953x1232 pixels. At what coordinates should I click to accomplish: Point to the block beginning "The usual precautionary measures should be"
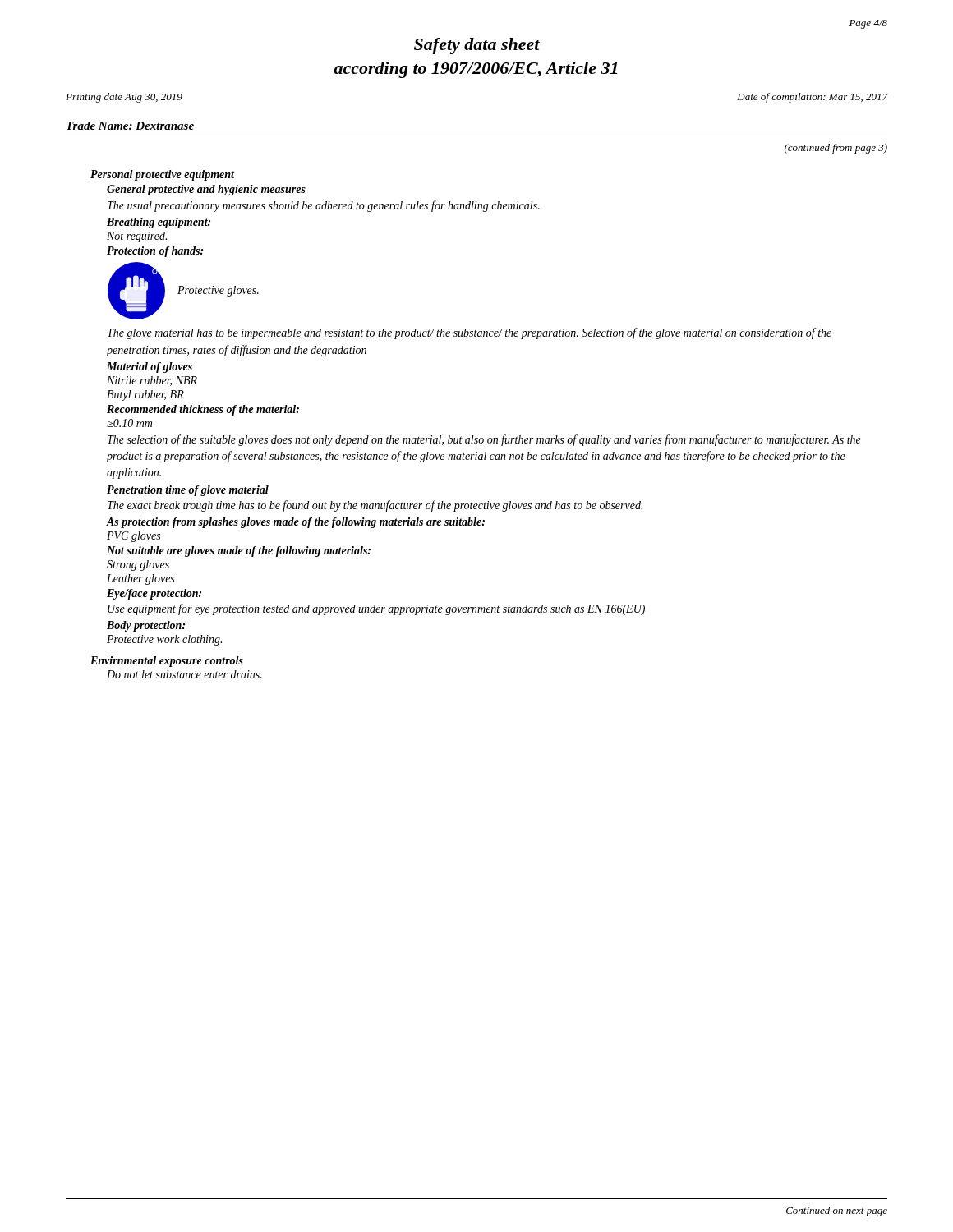point(324,206)
